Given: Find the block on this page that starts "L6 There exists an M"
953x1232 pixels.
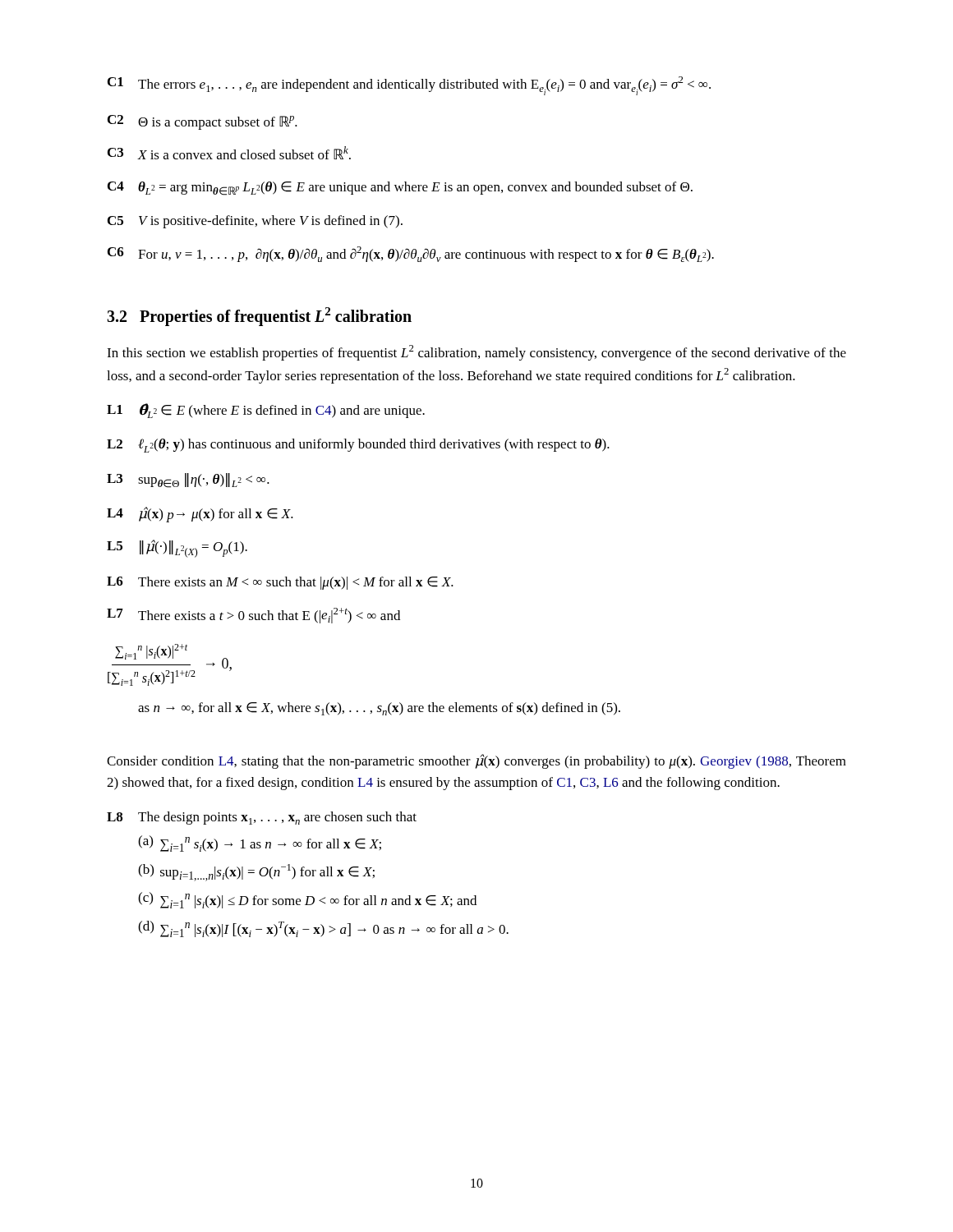Looking at the screenshot, I should pos(280,583).
